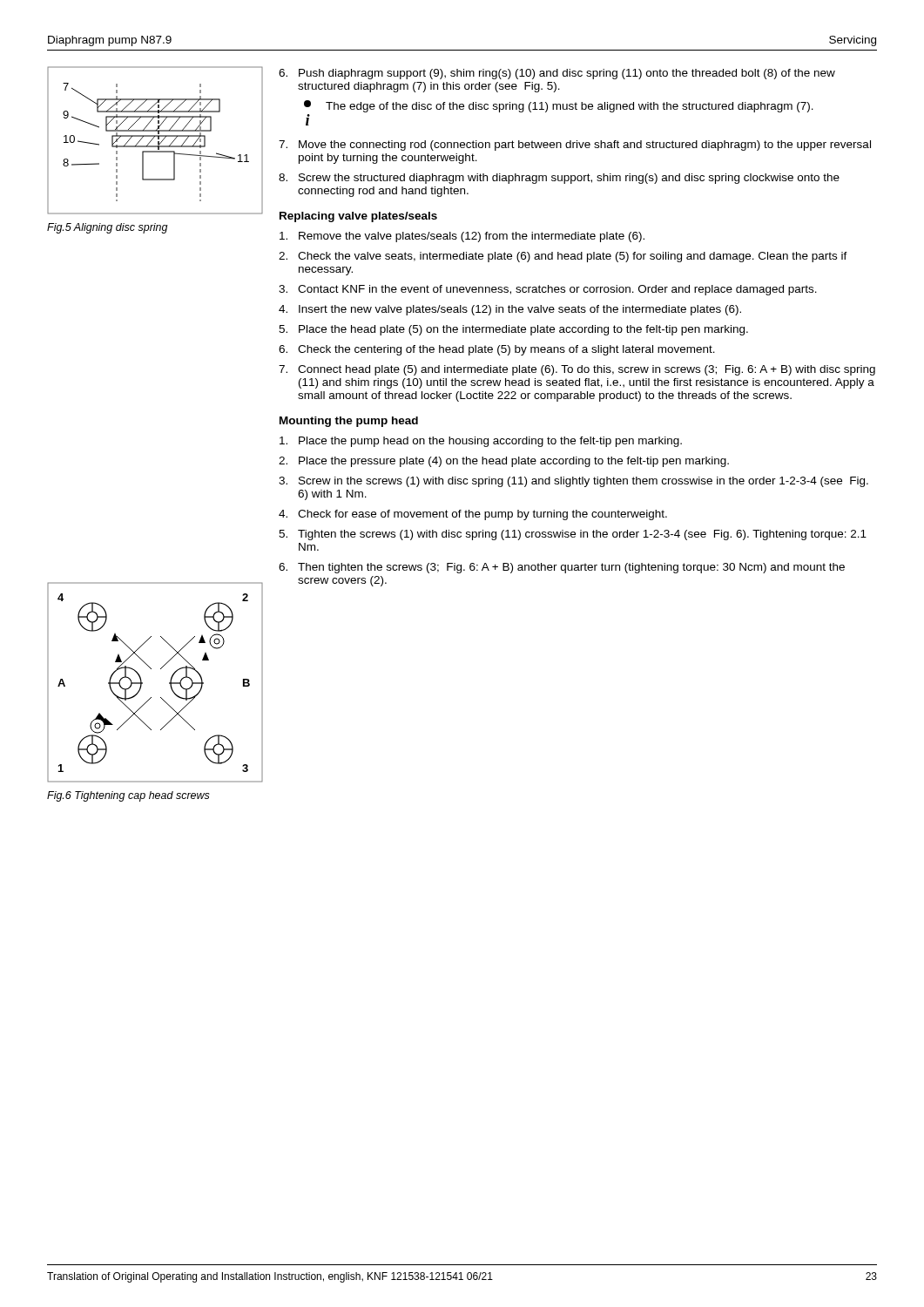
Task: Click on the text block starting "7. Move the connecting rod"
Action: [x=578, y=151]
